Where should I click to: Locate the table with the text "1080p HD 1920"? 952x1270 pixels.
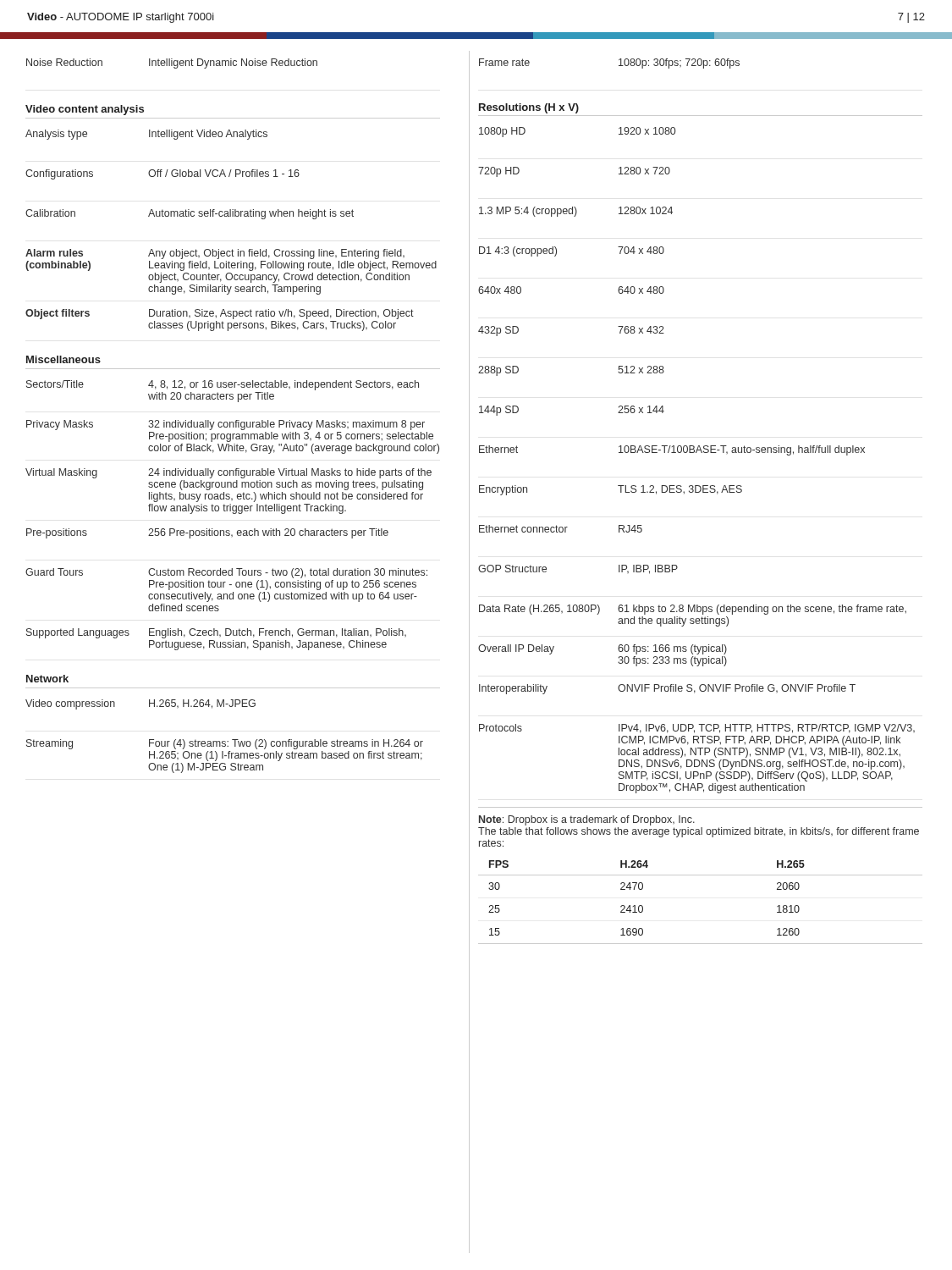(700, 460)
